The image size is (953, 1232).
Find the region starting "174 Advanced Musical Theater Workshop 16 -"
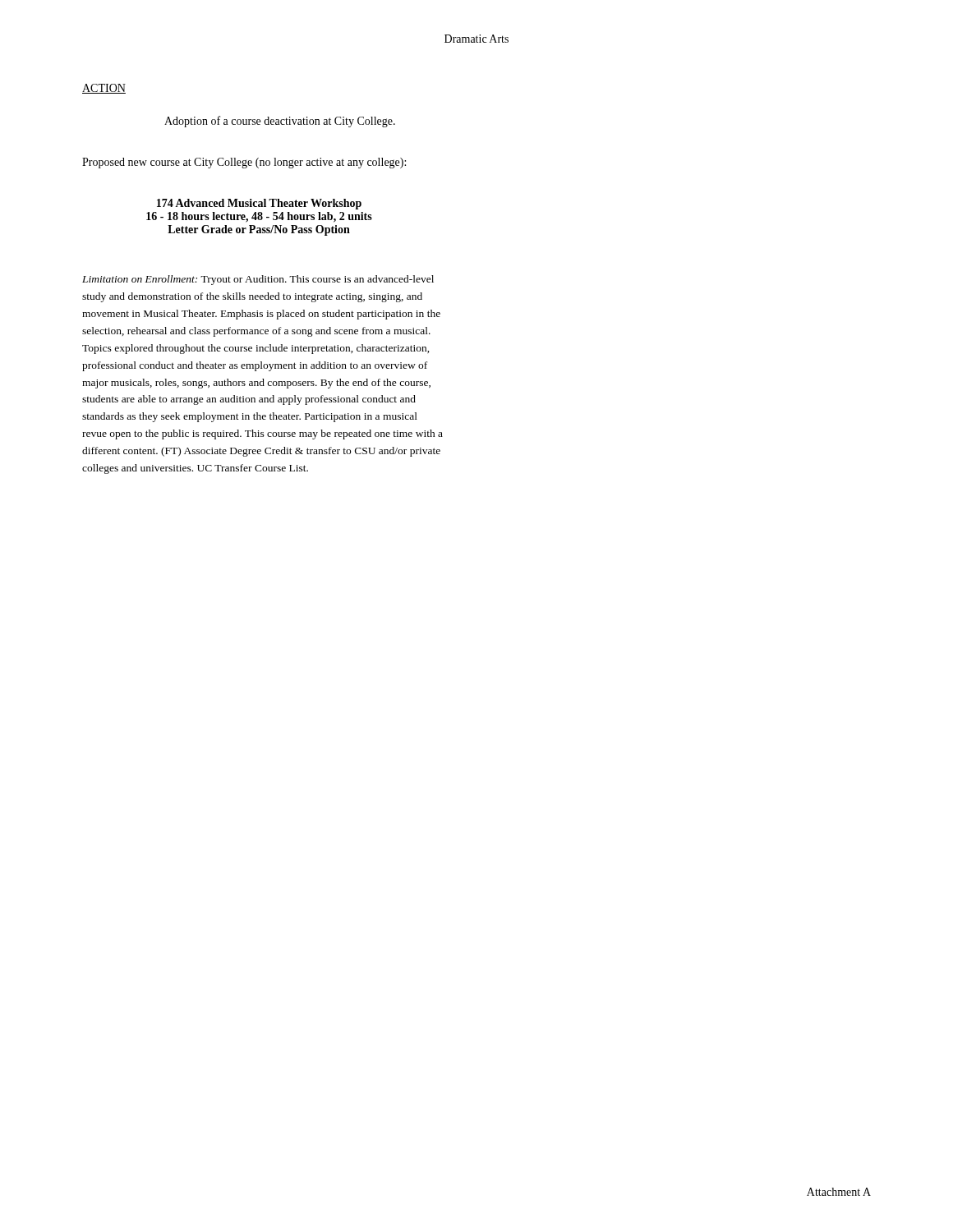click(259, 216)
